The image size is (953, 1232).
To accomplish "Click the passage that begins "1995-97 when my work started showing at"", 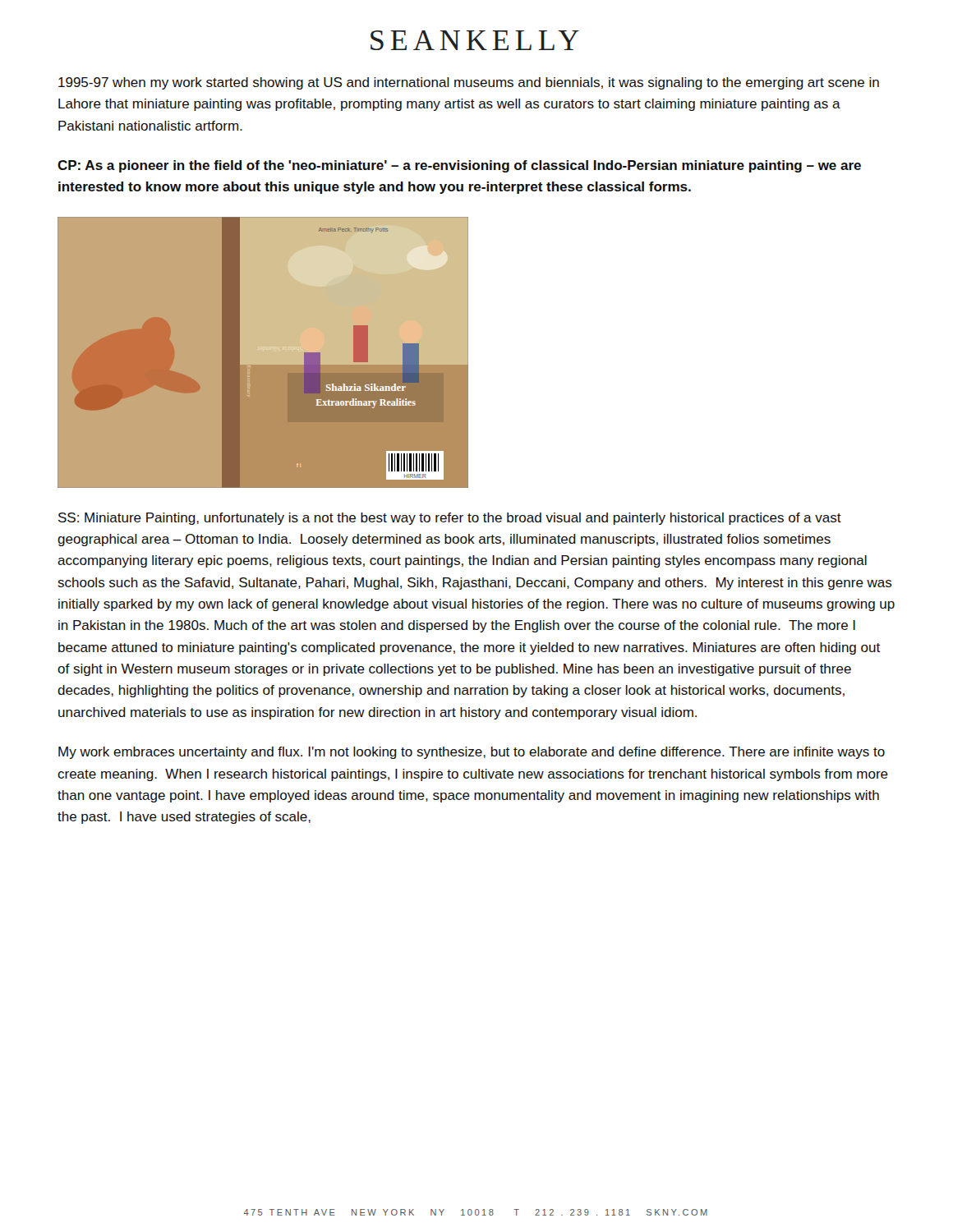I will (x=469, y=104).
